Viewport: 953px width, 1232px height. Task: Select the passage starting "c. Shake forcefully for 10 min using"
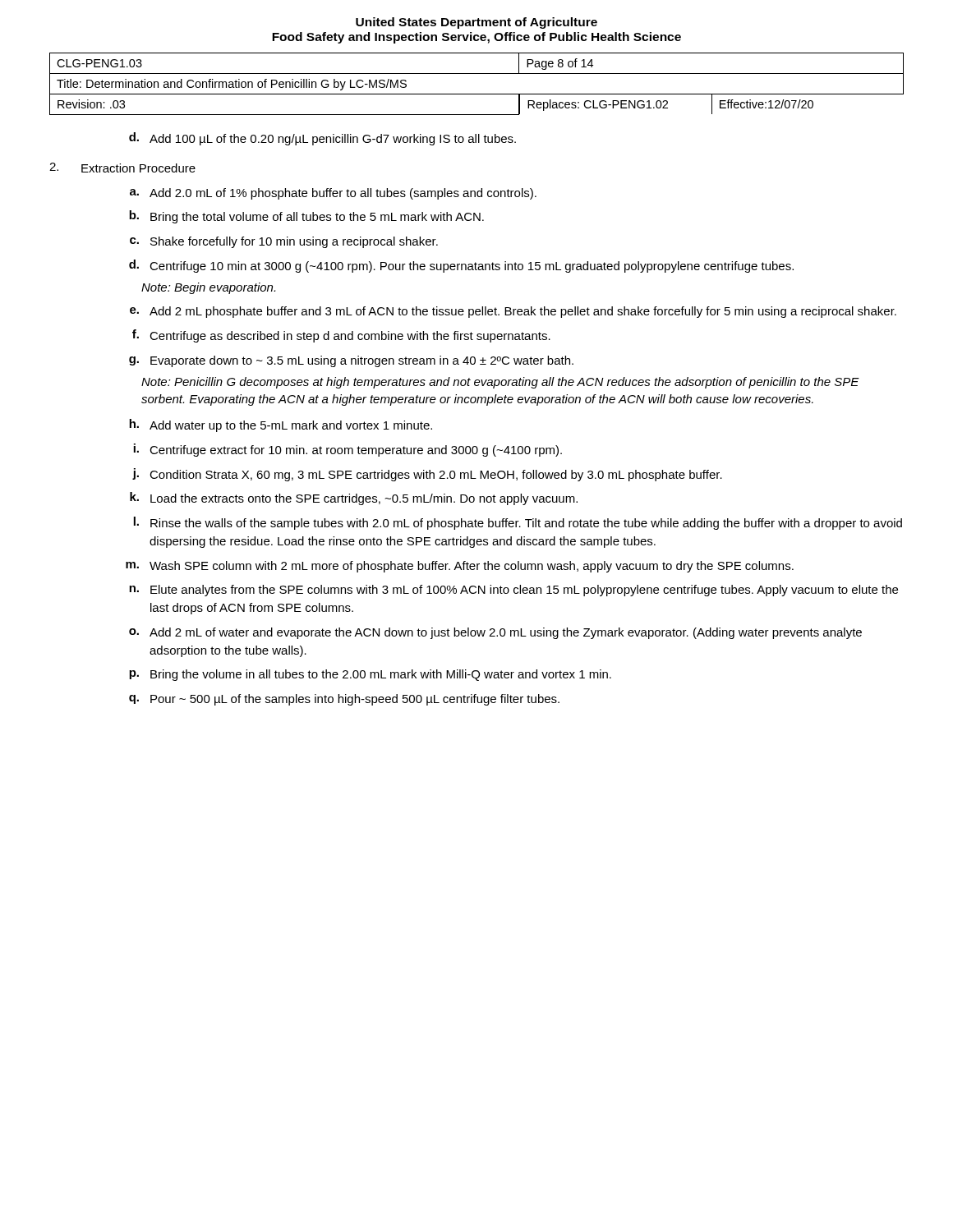[x=284, y=242]
